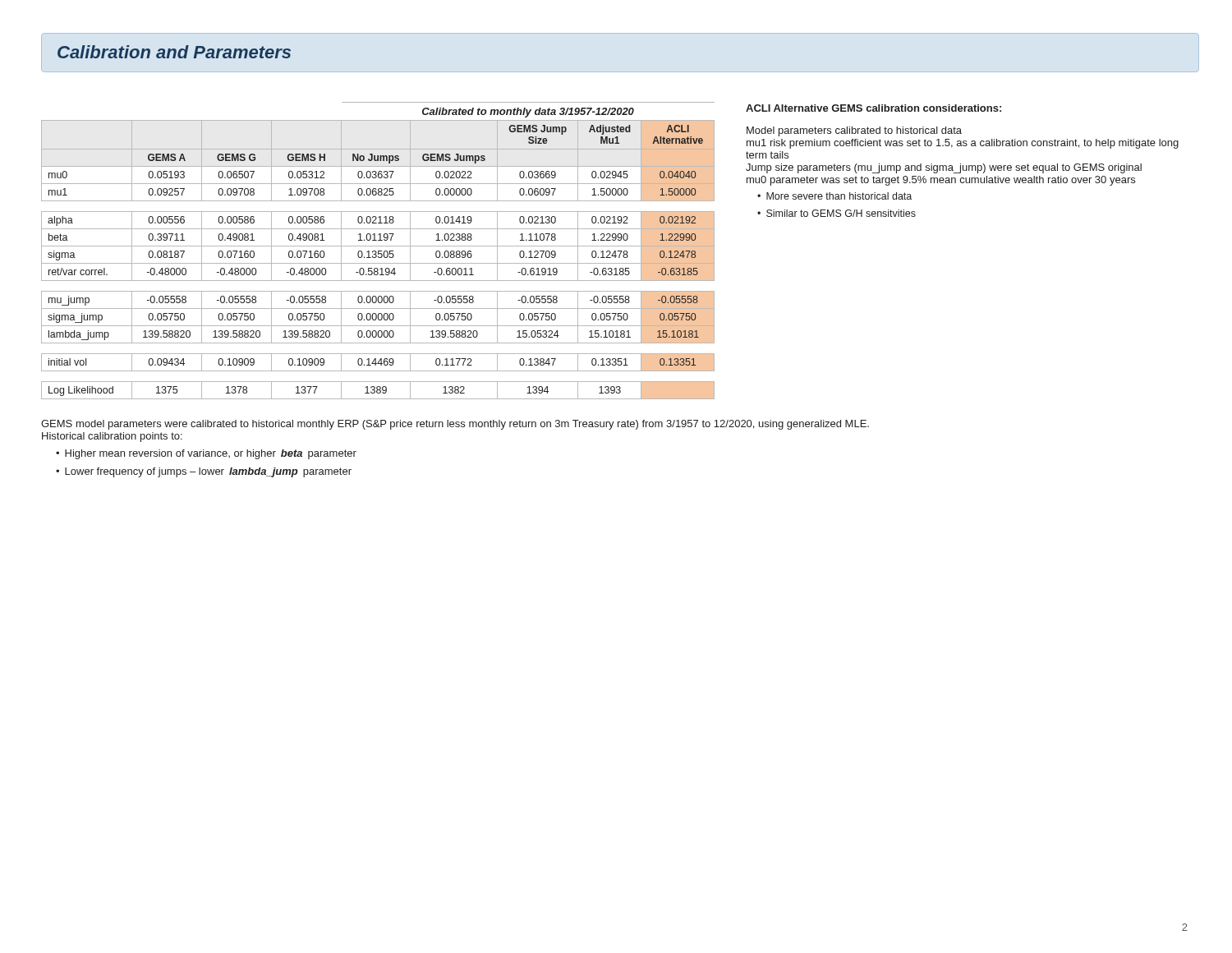
Task: Navigate to the passage starting "GEMS model parameters were calibrated to historical"
Action: coord(616,424)
